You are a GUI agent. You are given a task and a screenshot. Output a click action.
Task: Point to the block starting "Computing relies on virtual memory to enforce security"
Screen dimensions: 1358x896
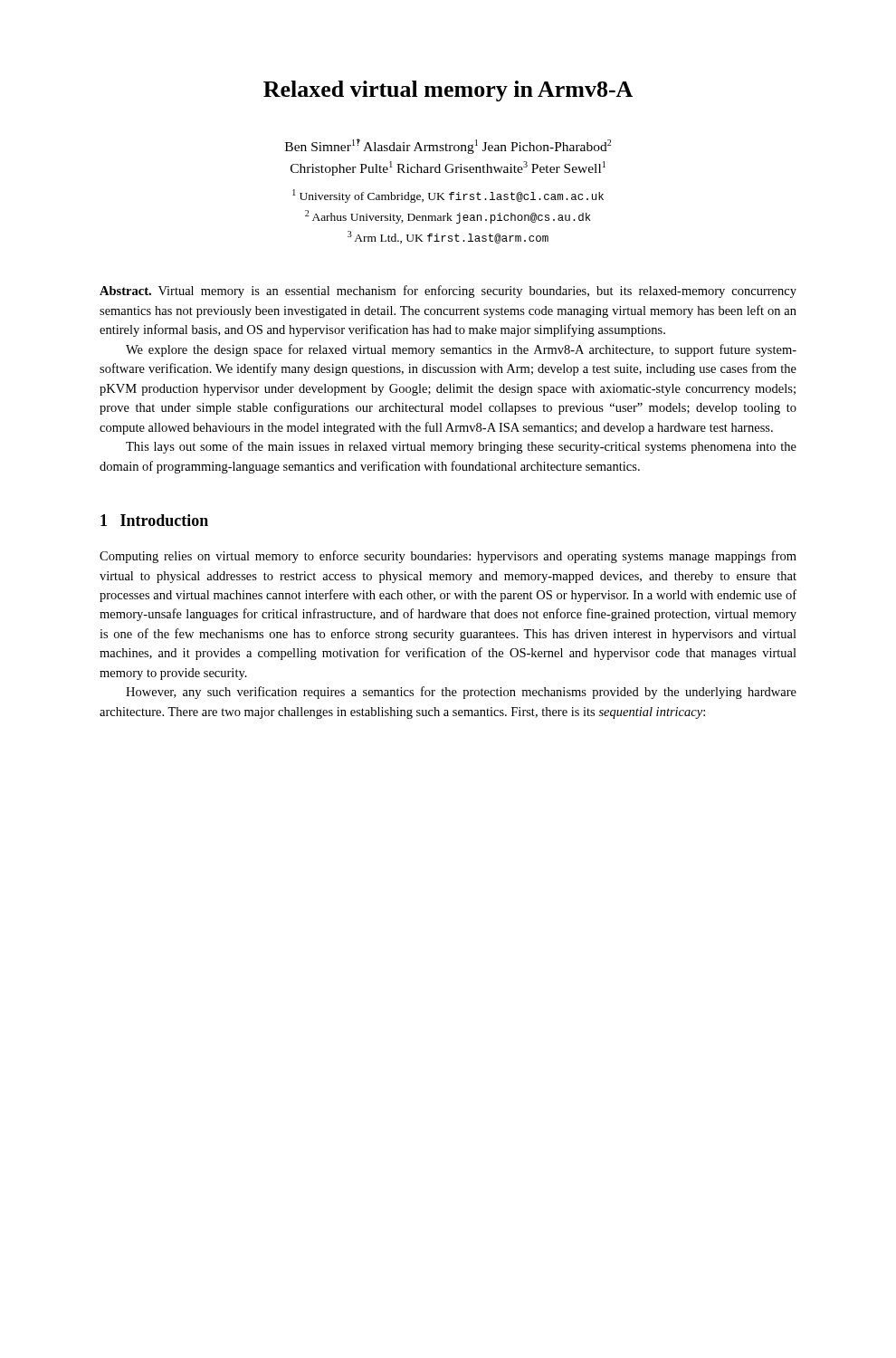point(448,634)
